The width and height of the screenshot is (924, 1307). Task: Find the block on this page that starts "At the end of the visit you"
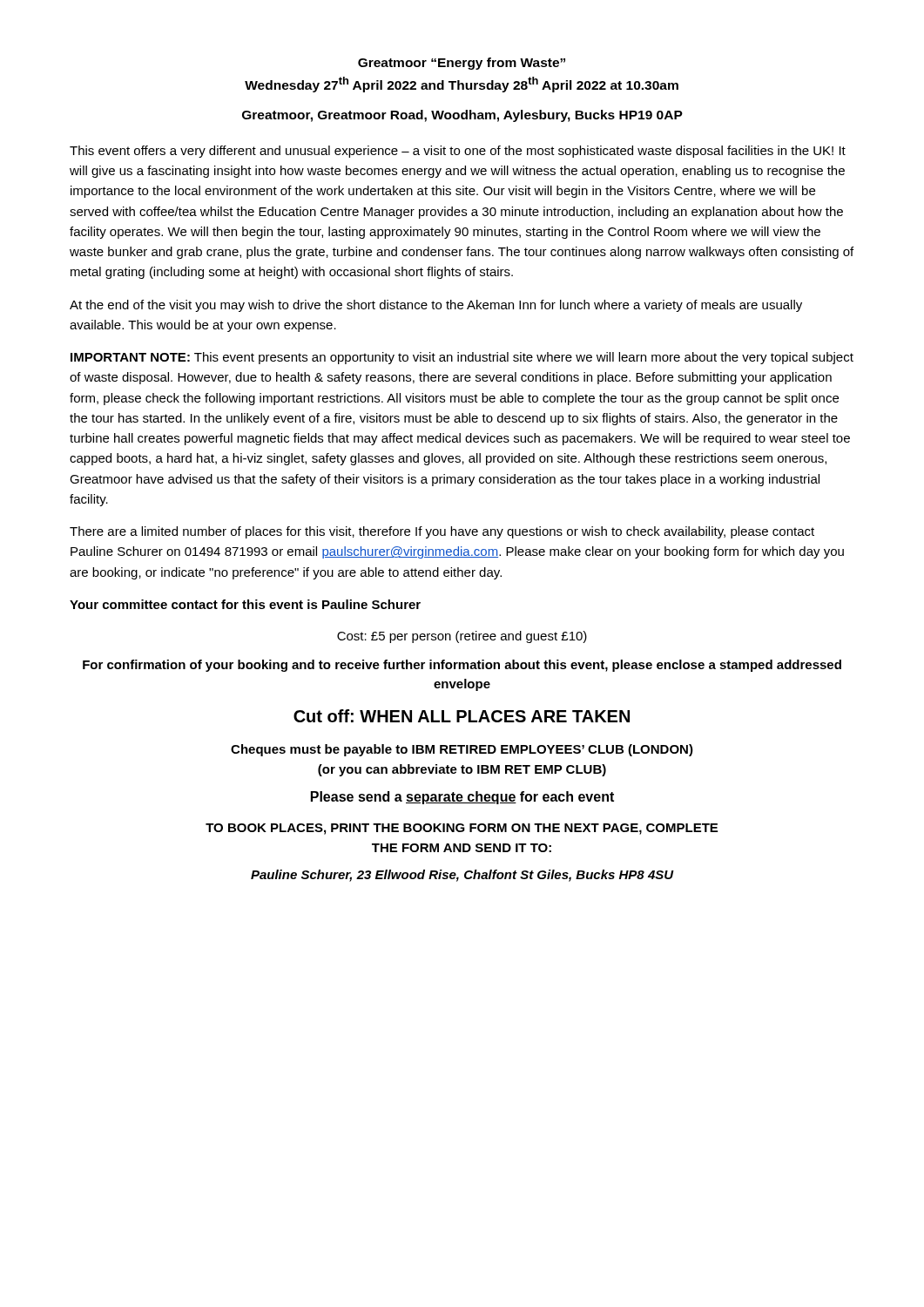(436, 314)
